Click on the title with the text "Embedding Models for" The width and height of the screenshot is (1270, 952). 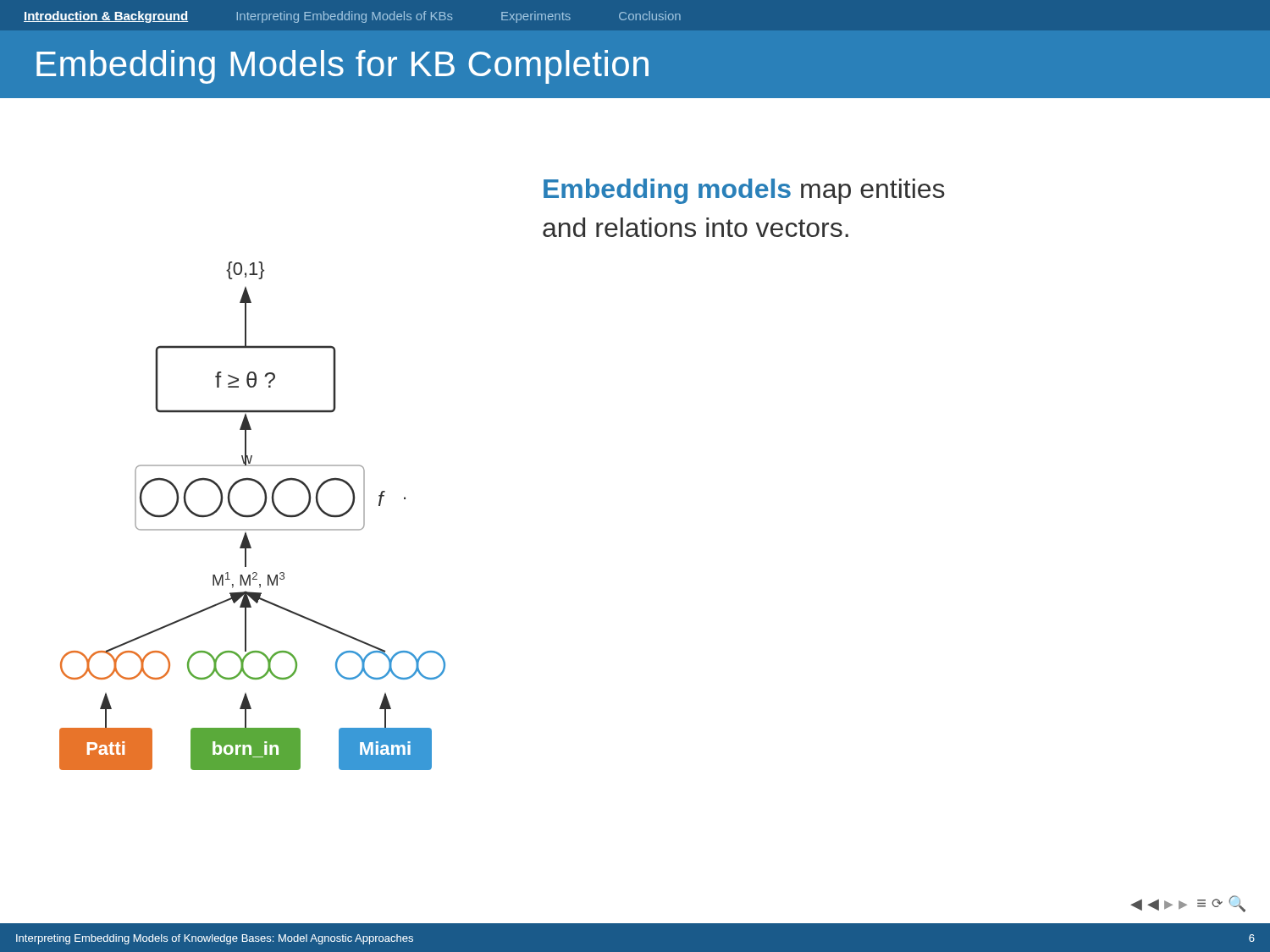point(343,64)
